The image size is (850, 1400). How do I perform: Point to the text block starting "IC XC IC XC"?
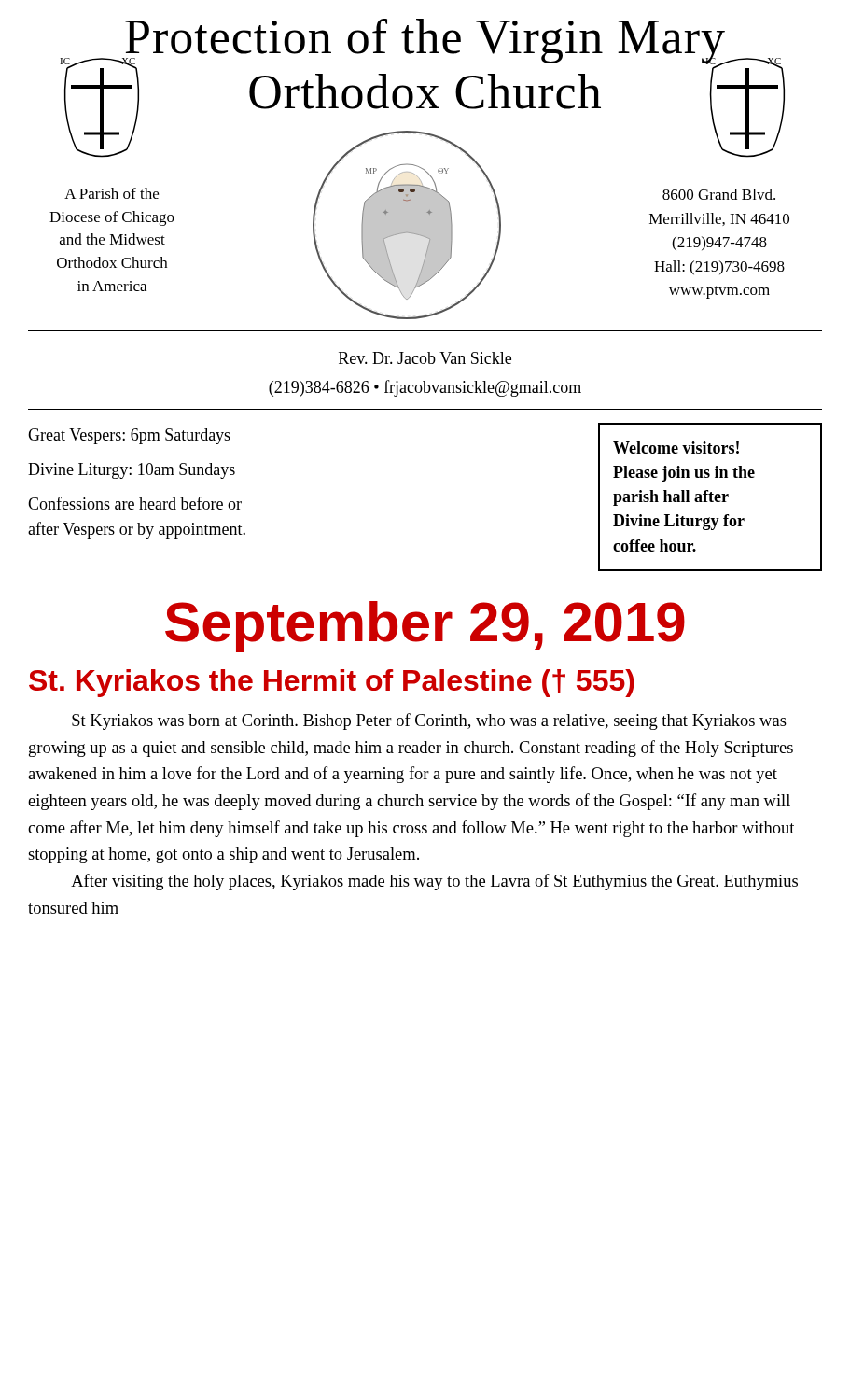425,64
